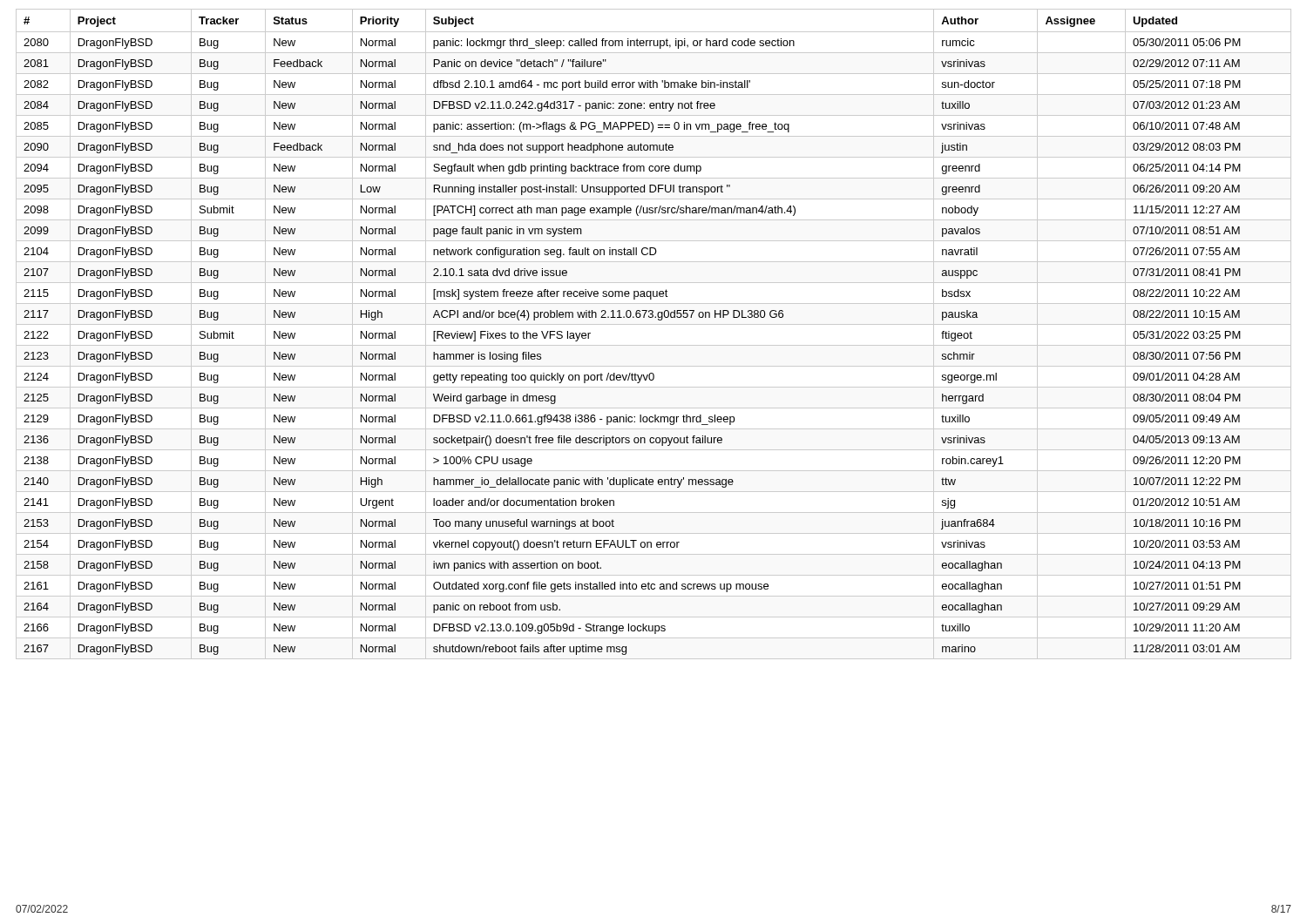1307x924 pixels.
Task: Select the table that reads "Running installer post-install:"
Action: pos(654,334)
